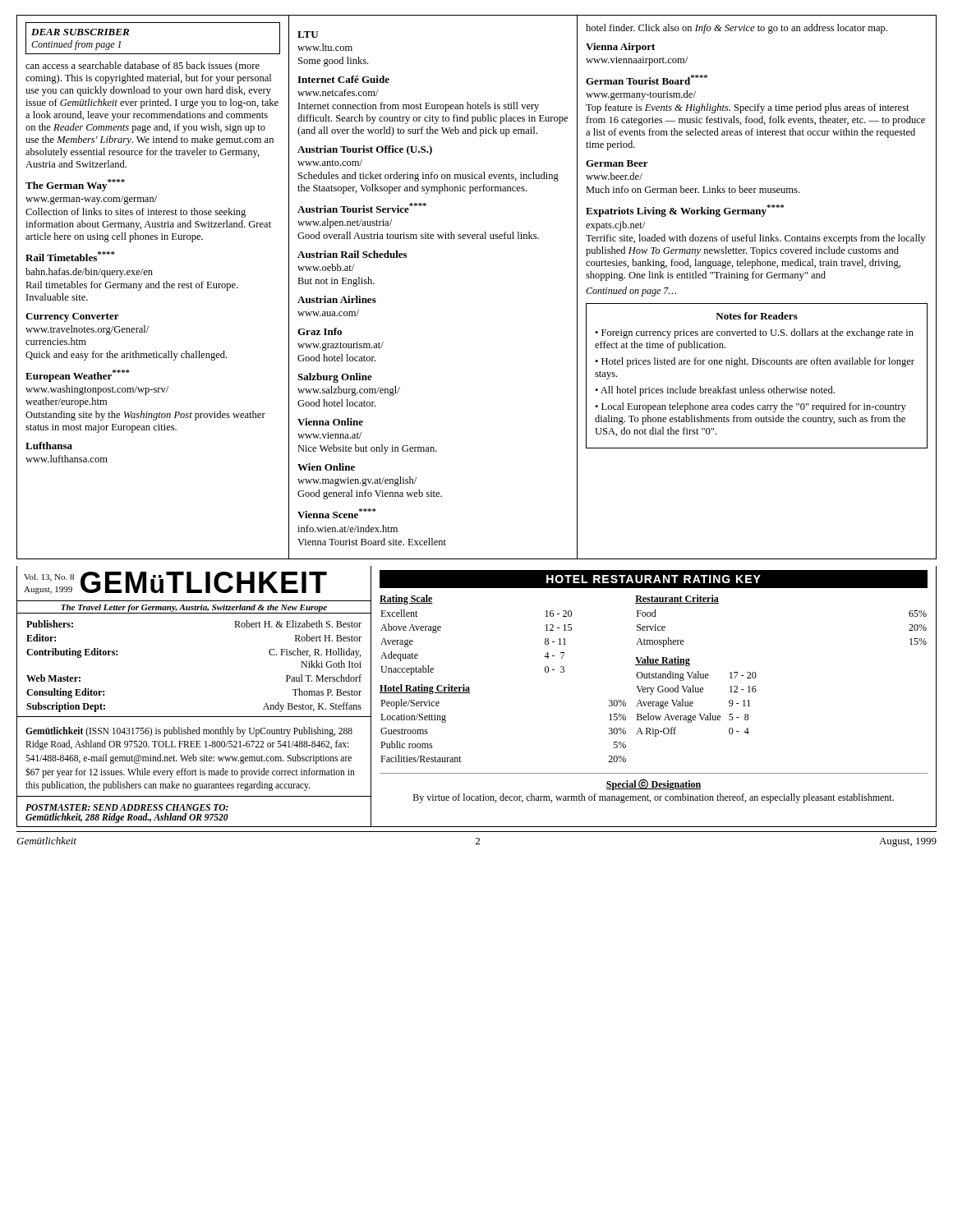Select the text starting "www.netcafes.com/ Internet connection from most European hotels is"

pos(433,112)
